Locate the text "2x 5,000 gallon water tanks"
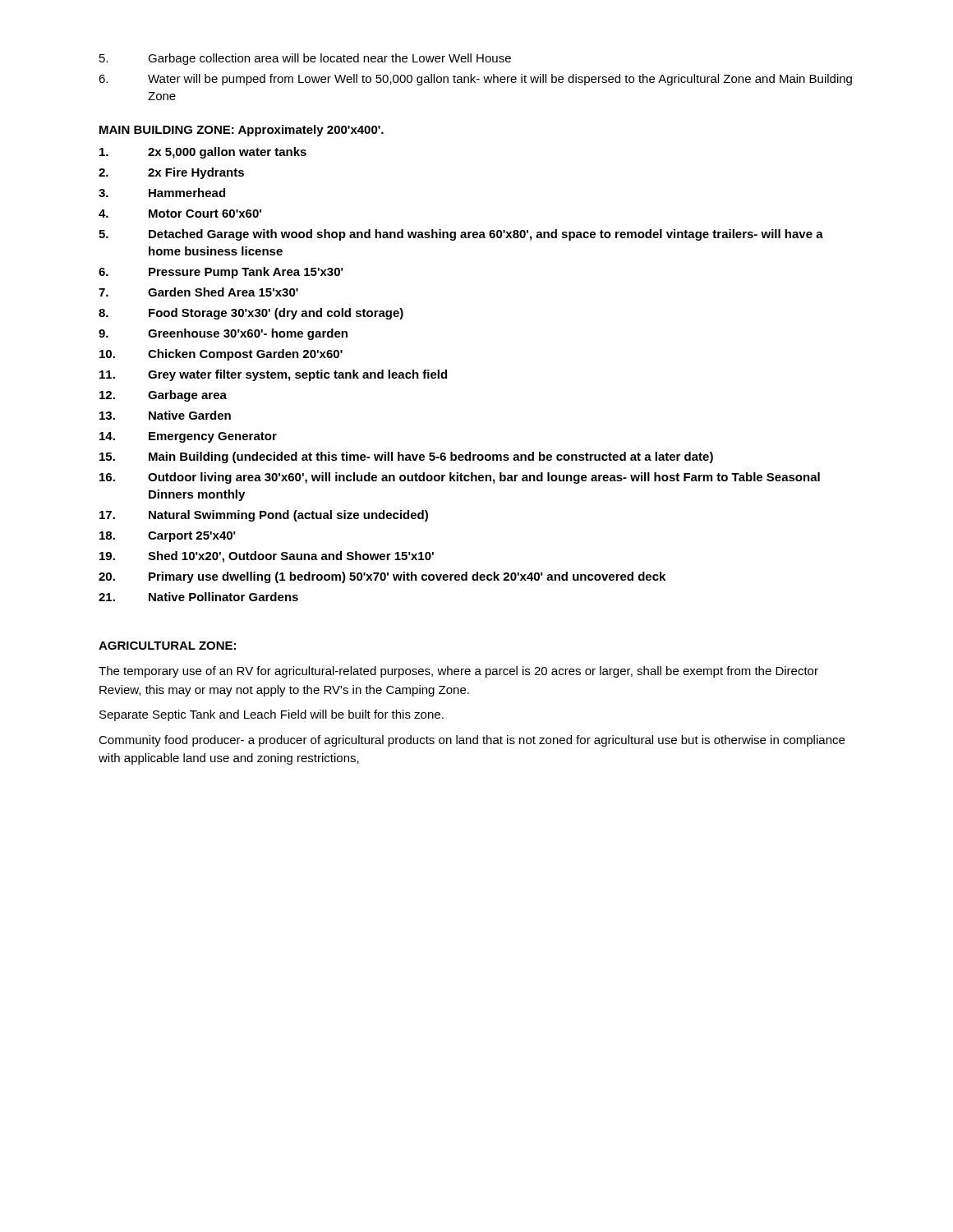 203,153
